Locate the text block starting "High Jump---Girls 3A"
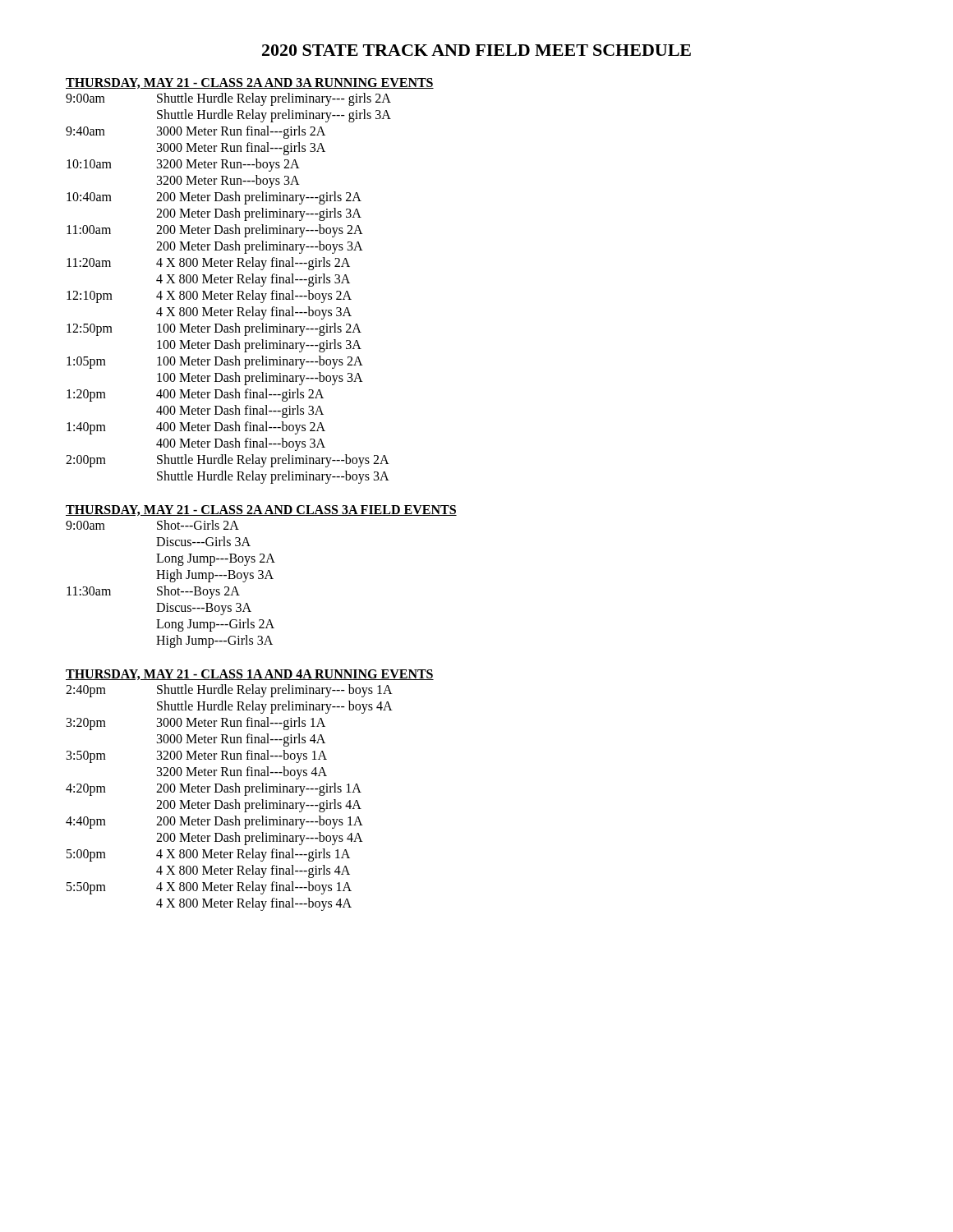This screenshot has height=1232, width=953. click(x=214, y=641)
